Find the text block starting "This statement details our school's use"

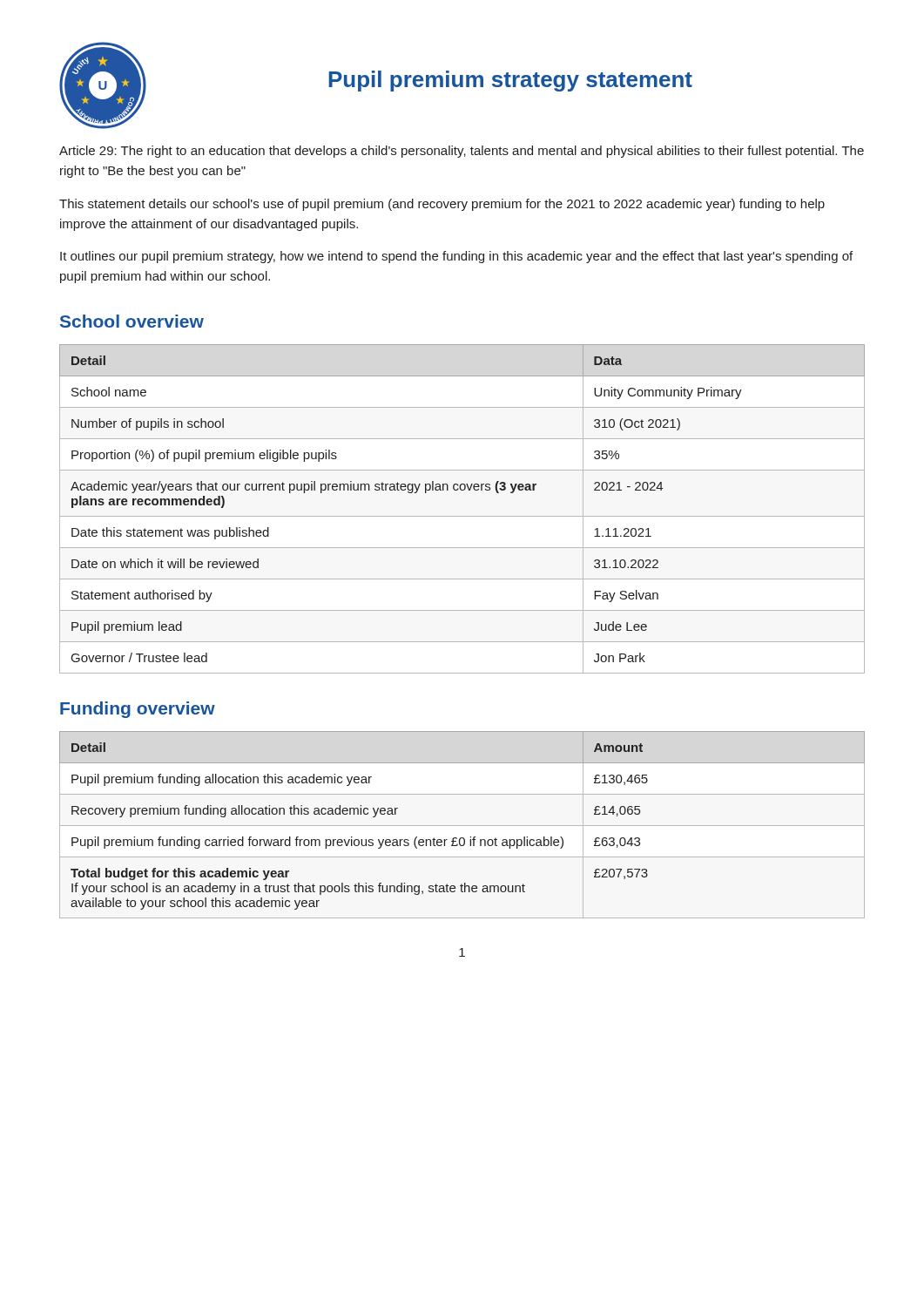(442, 213)
